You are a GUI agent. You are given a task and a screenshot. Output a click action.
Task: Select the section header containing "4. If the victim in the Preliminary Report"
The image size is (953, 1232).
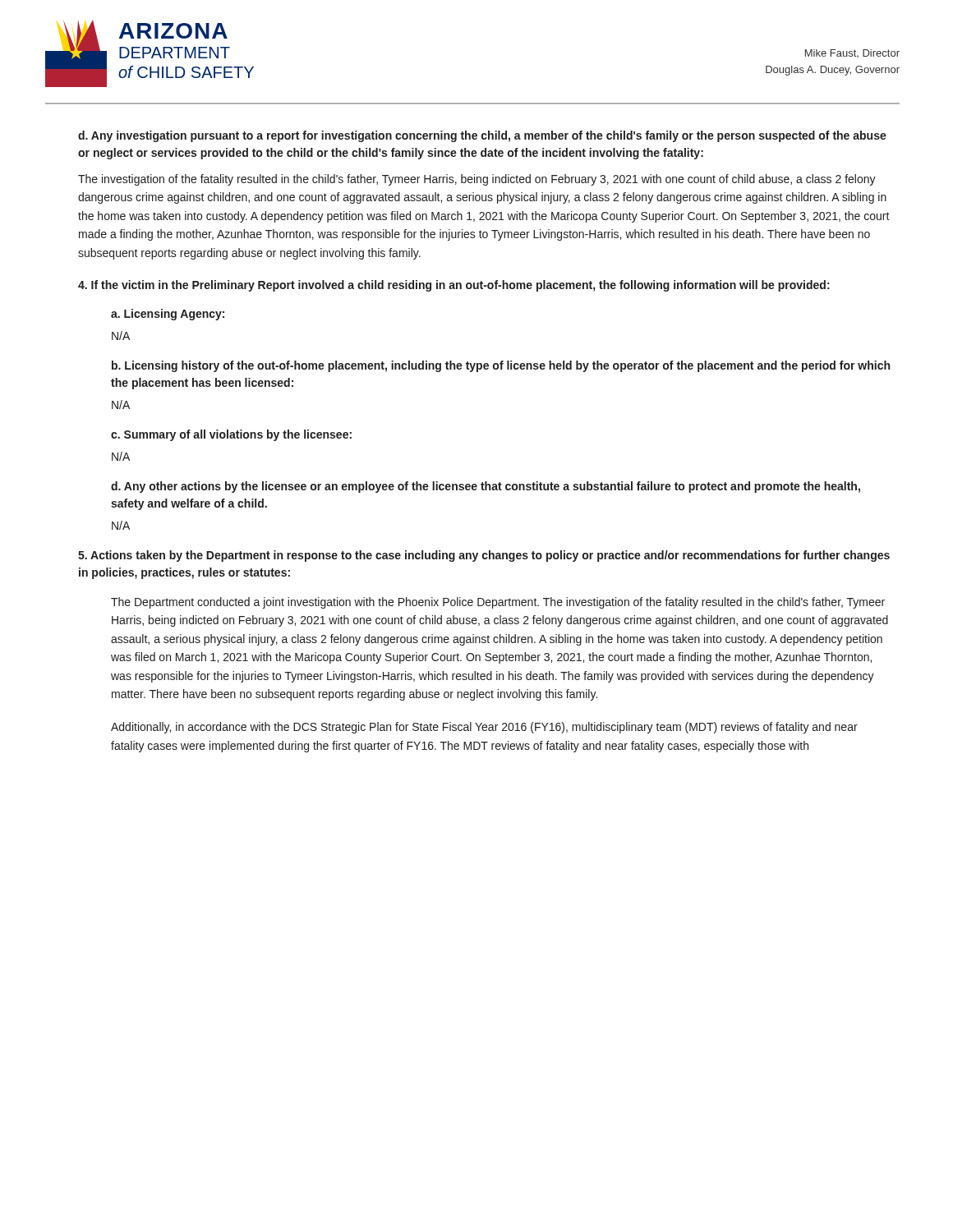(454, 285)
